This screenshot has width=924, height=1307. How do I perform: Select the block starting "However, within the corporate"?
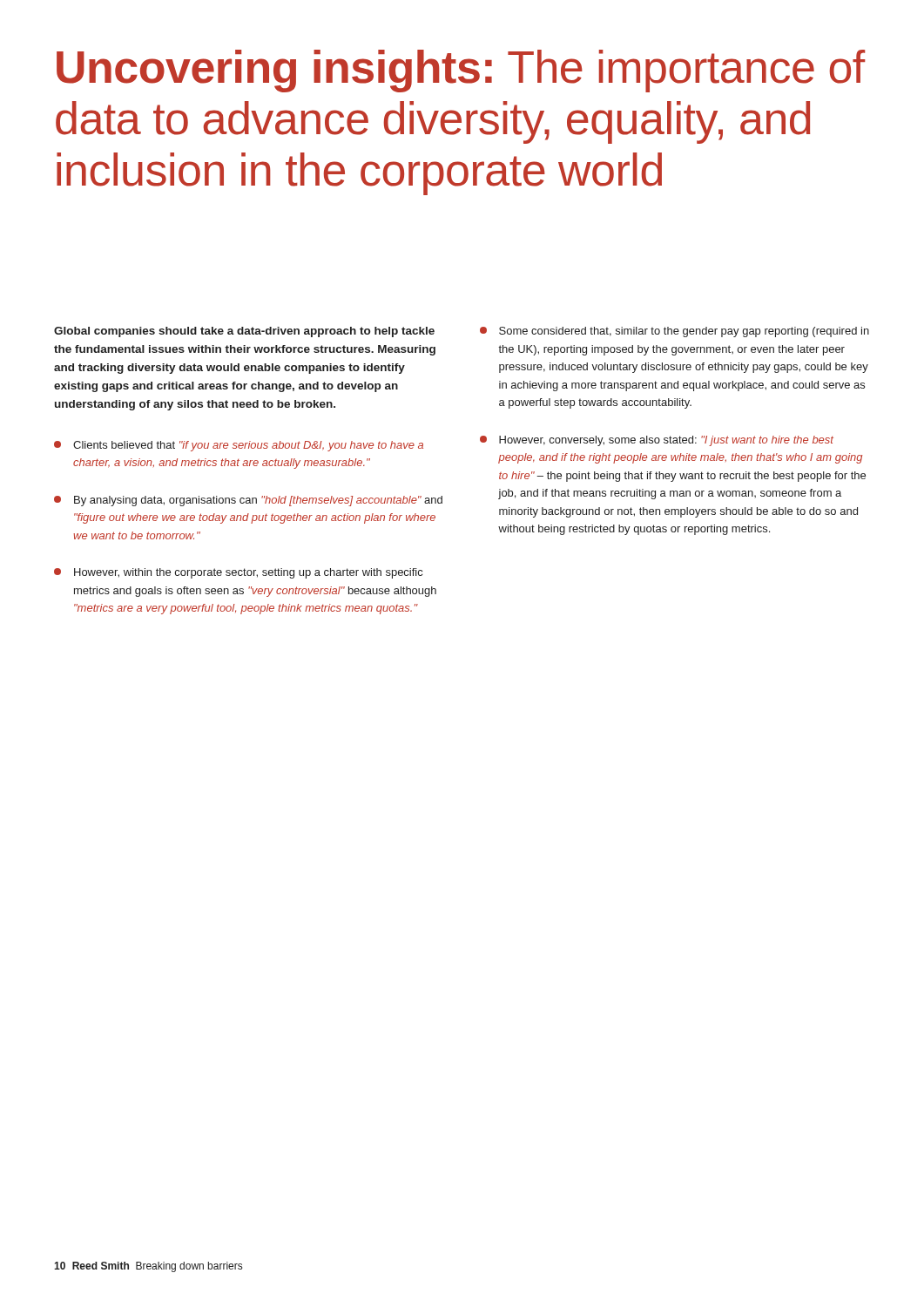(249, 591)
